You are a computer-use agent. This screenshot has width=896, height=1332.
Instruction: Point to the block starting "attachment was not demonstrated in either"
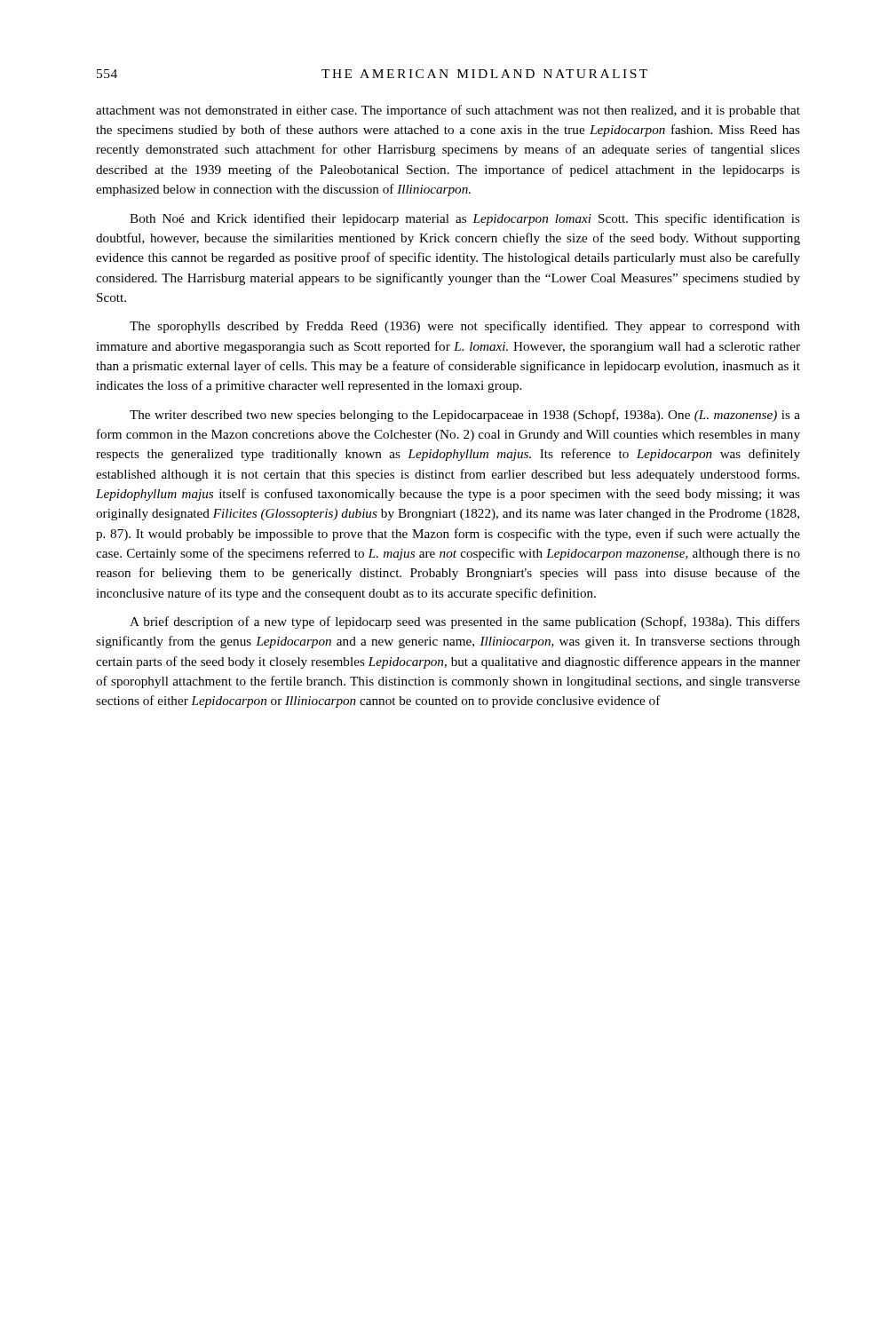click(448, 150)
